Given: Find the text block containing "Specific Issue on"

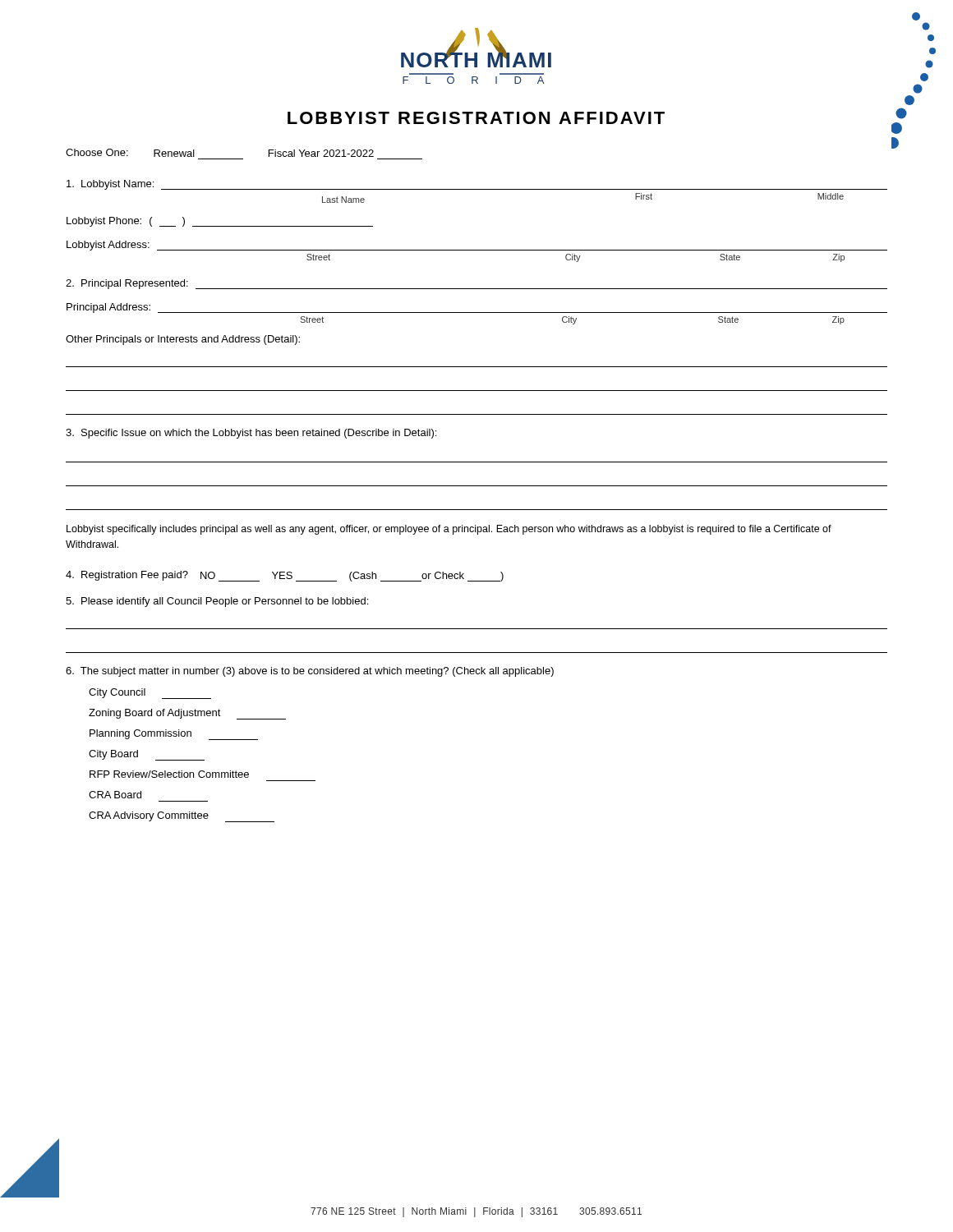Looking at the screenshot, I should pyautogui.click(x=476, y=468).
